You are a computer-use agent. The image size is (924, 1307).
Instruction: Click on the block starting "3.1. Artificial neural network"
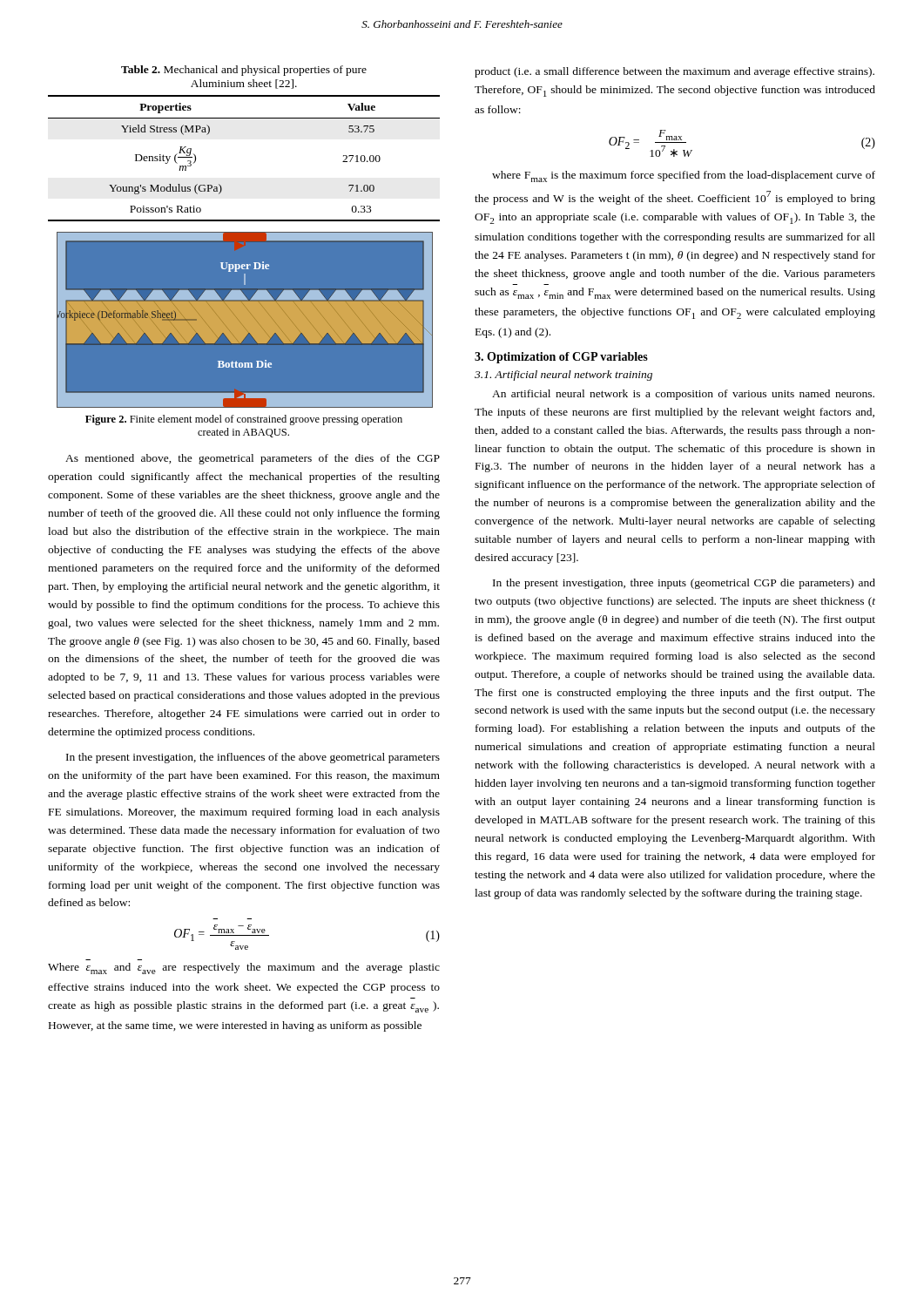tap(564, 374)
